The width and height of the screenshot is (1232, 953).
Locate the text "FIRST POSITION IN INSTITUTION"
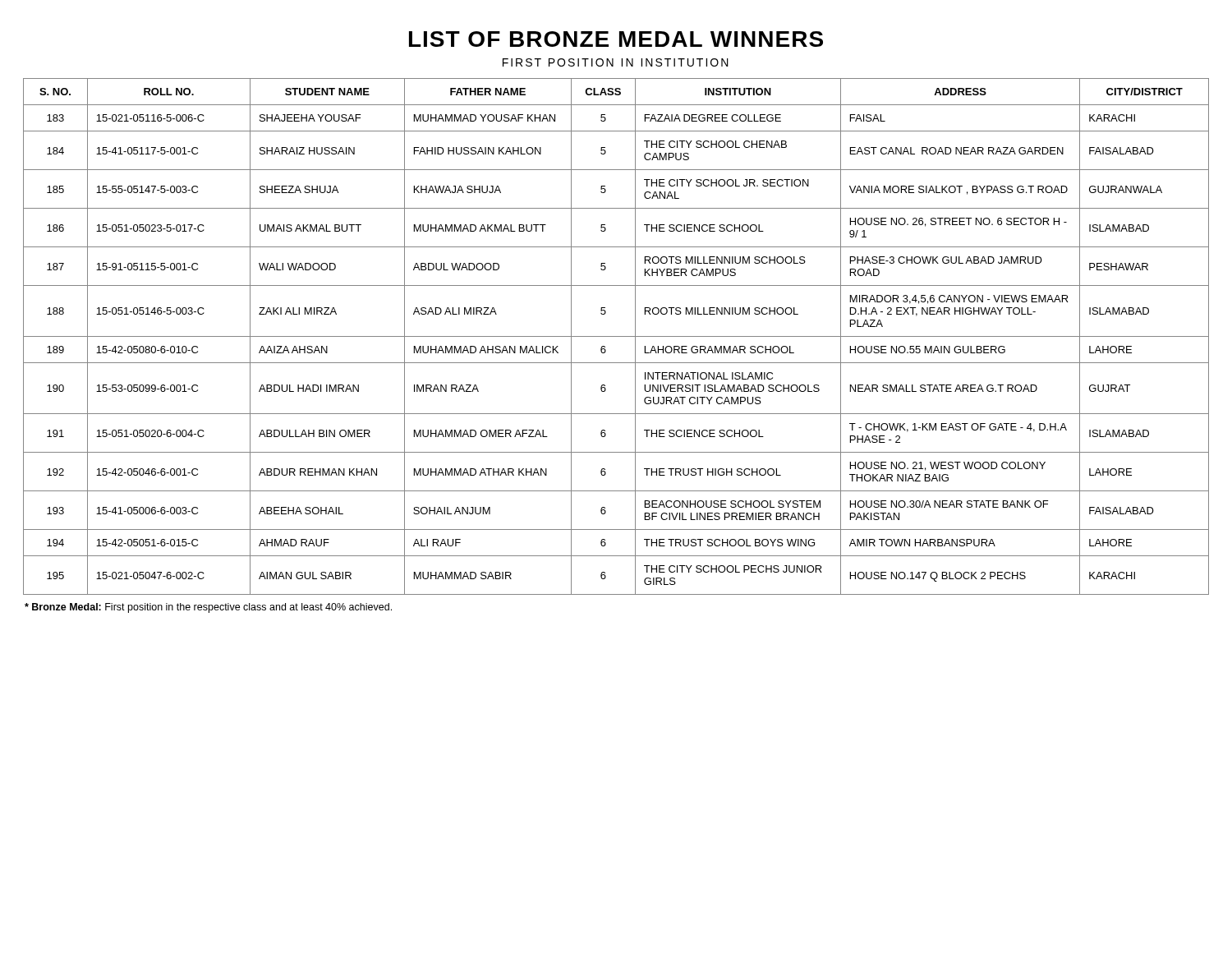616,62
